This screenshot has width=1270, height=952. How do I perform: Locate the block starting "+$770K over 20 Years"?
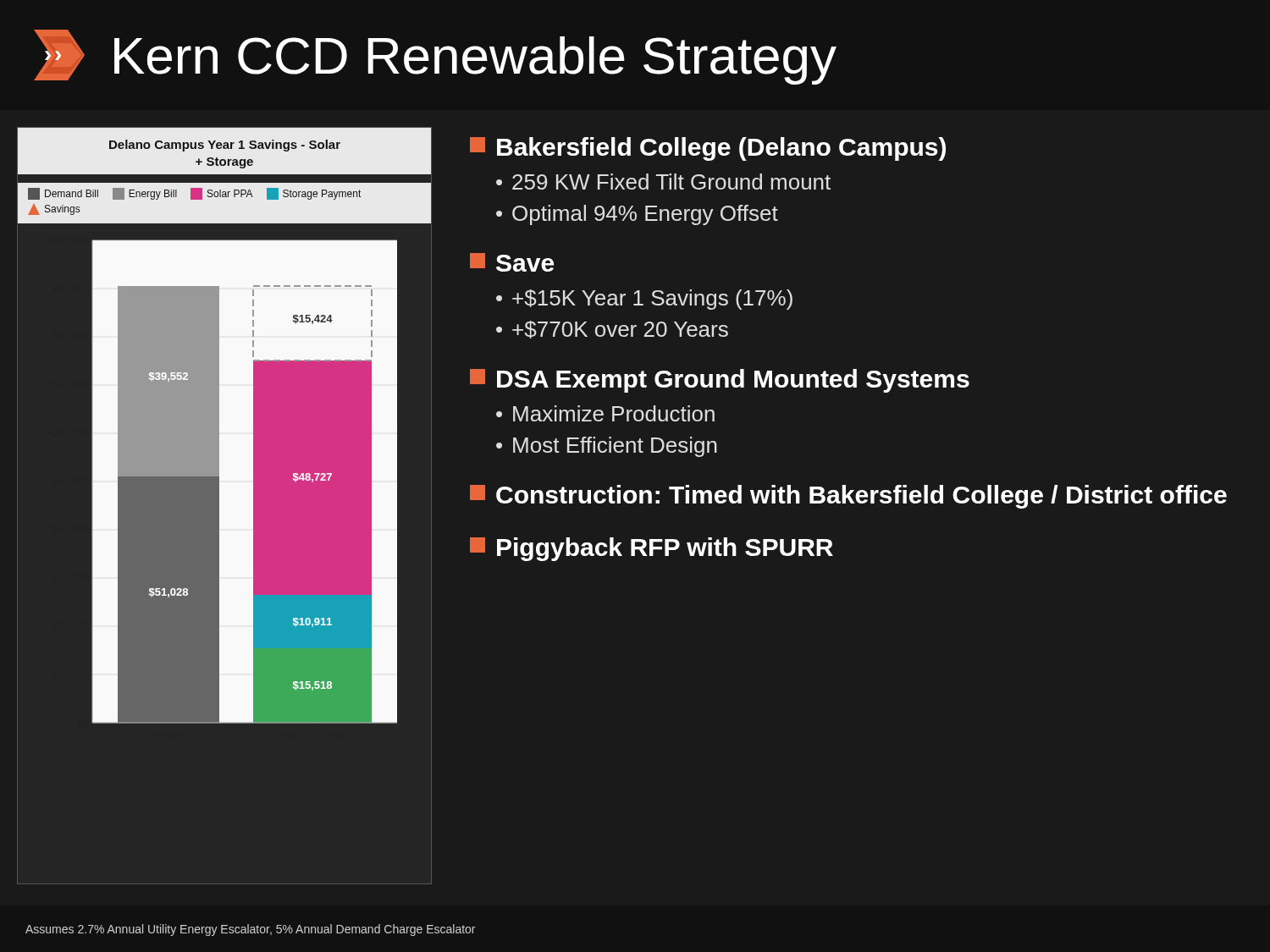pyautogui.click(x=620, y=330)
